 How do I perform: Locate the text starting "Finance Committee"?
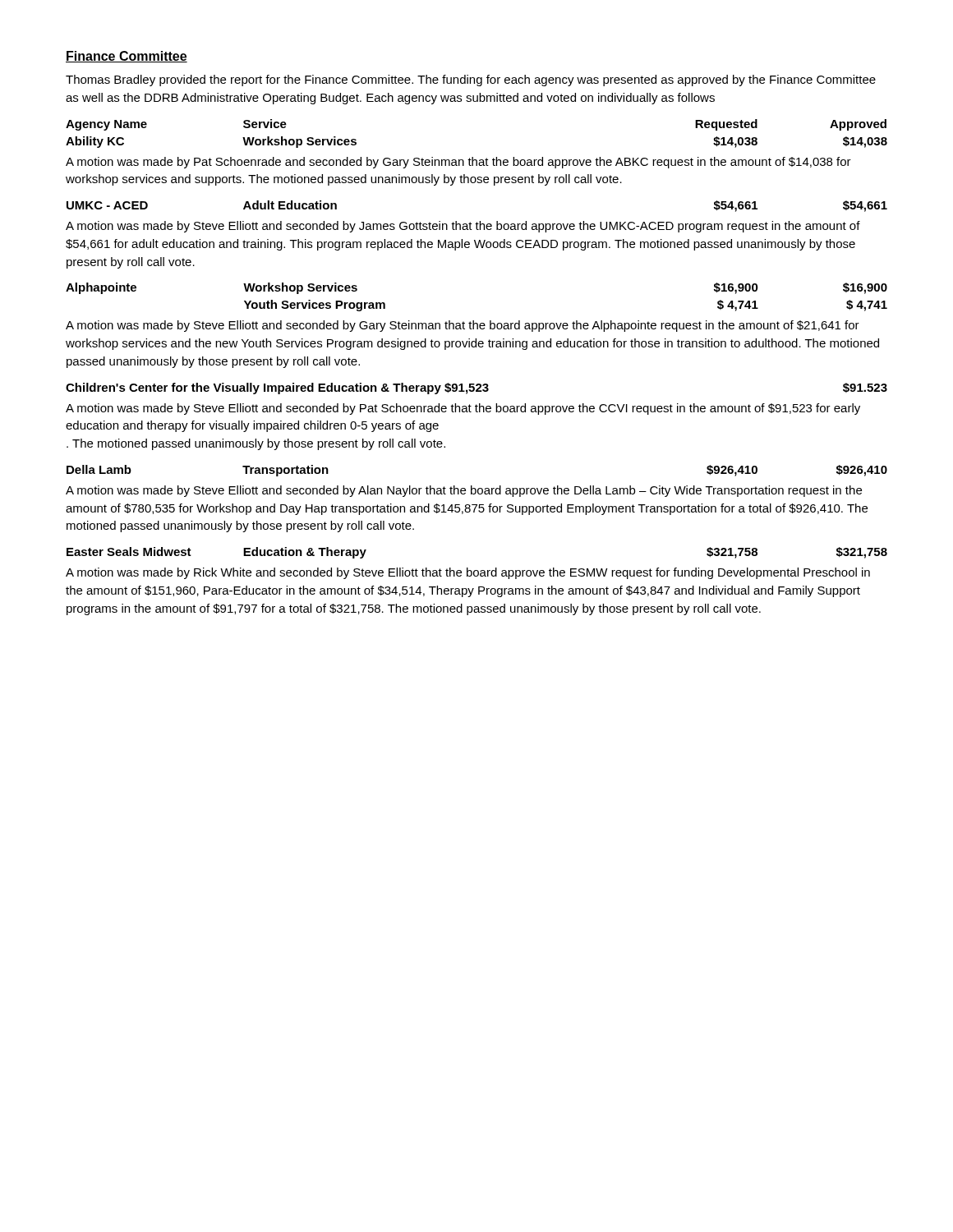coord(126,56)
